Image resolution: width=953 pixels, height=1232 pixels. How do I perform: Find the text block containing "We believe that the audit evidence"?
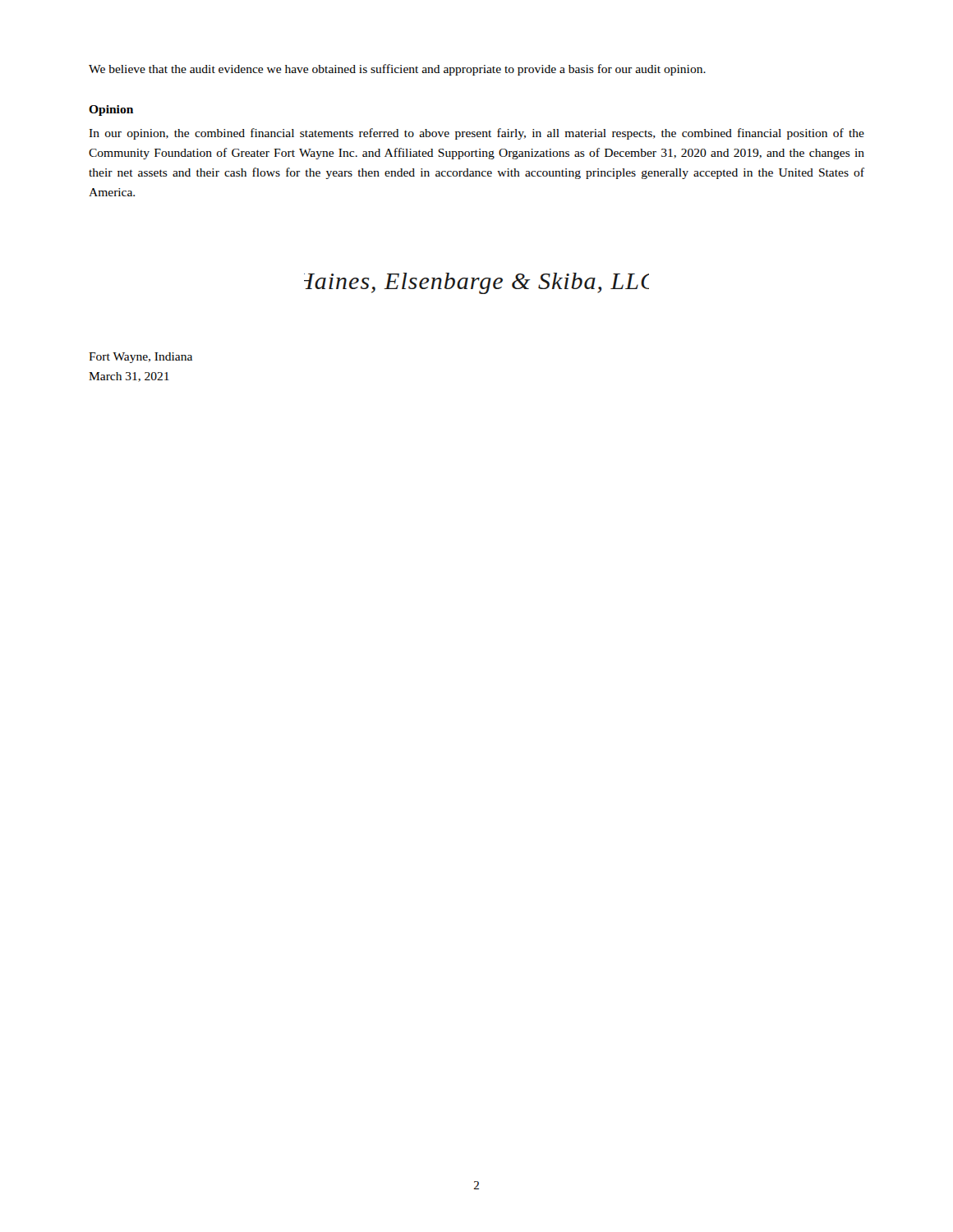[397, 69]
